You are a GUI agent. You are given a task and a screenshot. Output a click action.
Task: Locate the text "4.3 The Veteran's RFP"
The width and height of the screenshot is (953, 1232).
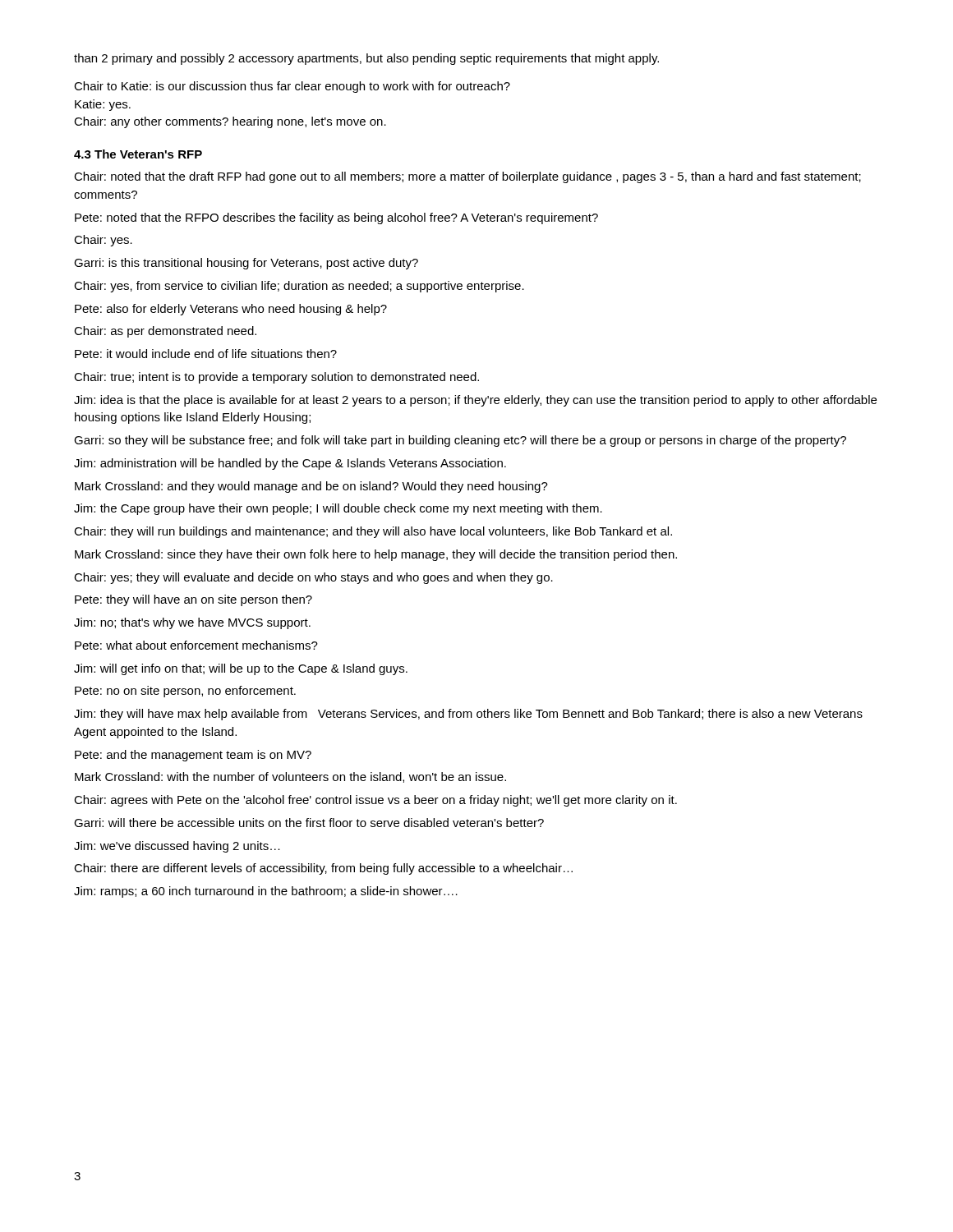[138, 154]
